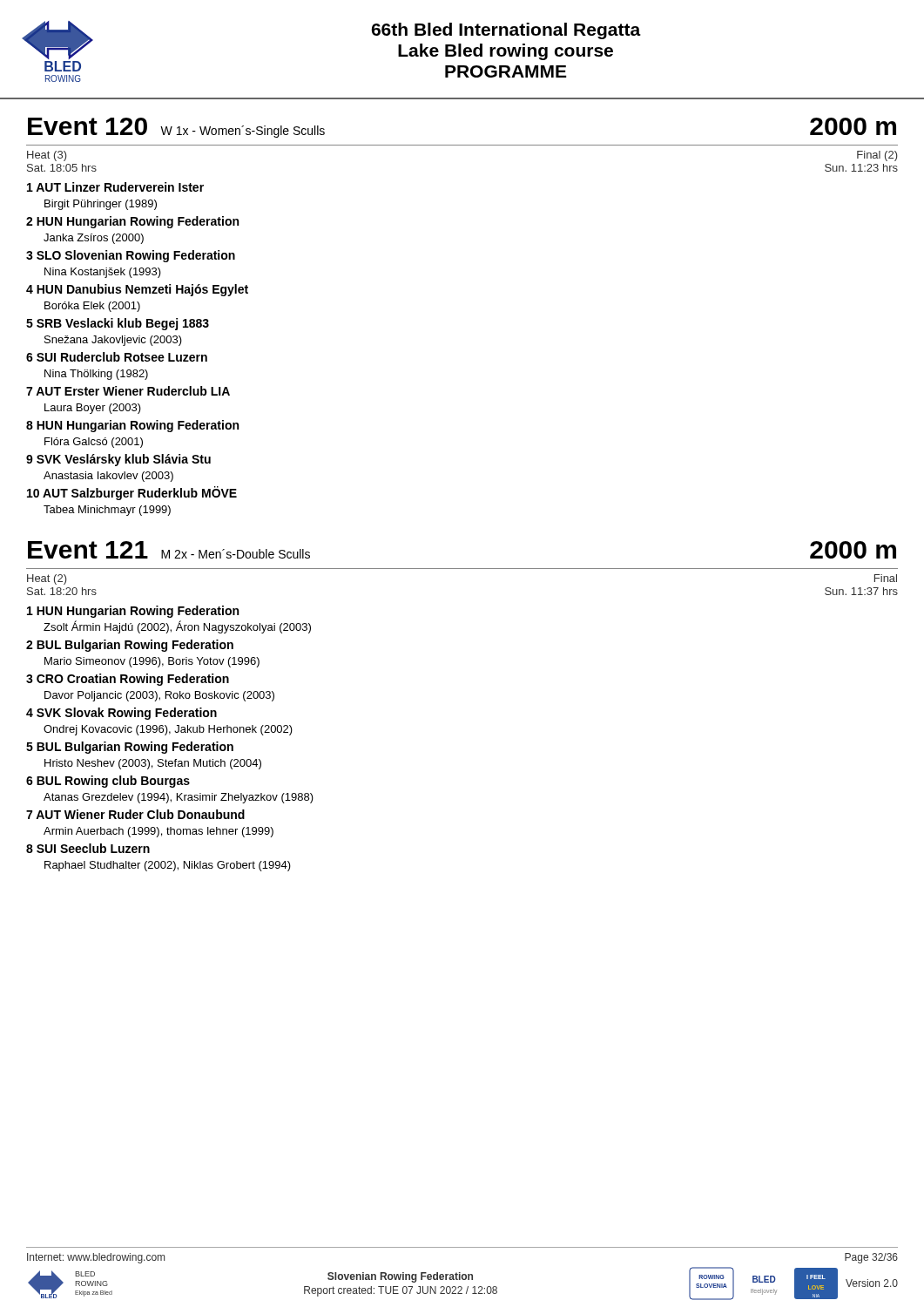The width and height of the screenshot is (924, 1307).
Task: Find the block on this page that starts "2 HUN Hungarian Rowing Federation Janka"
Action: coord(133,229)
